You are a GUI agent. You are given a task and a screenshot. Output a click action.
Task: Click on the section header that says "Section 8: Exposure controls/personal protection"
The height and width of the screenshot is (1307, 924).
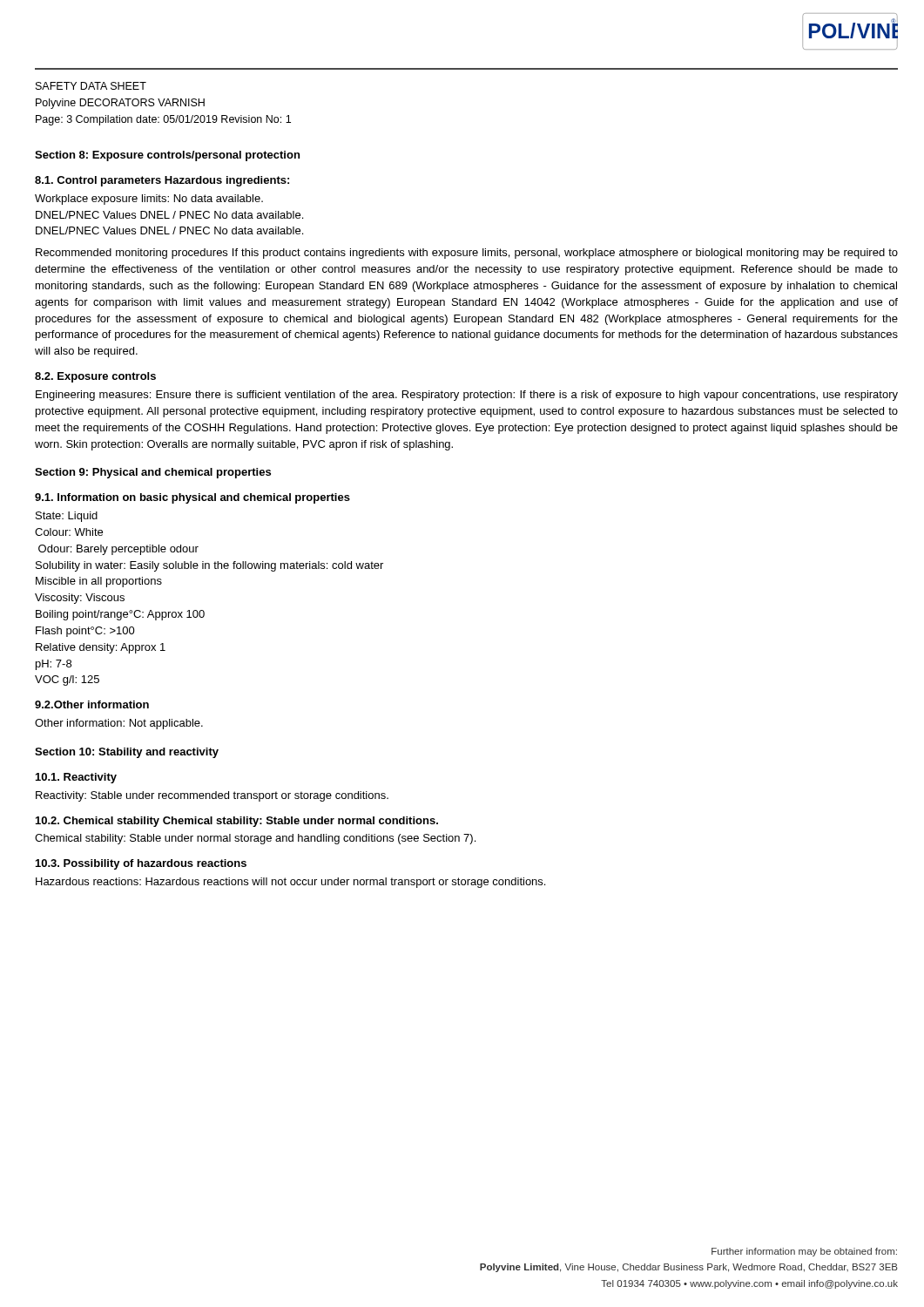(x=168, y=155)
